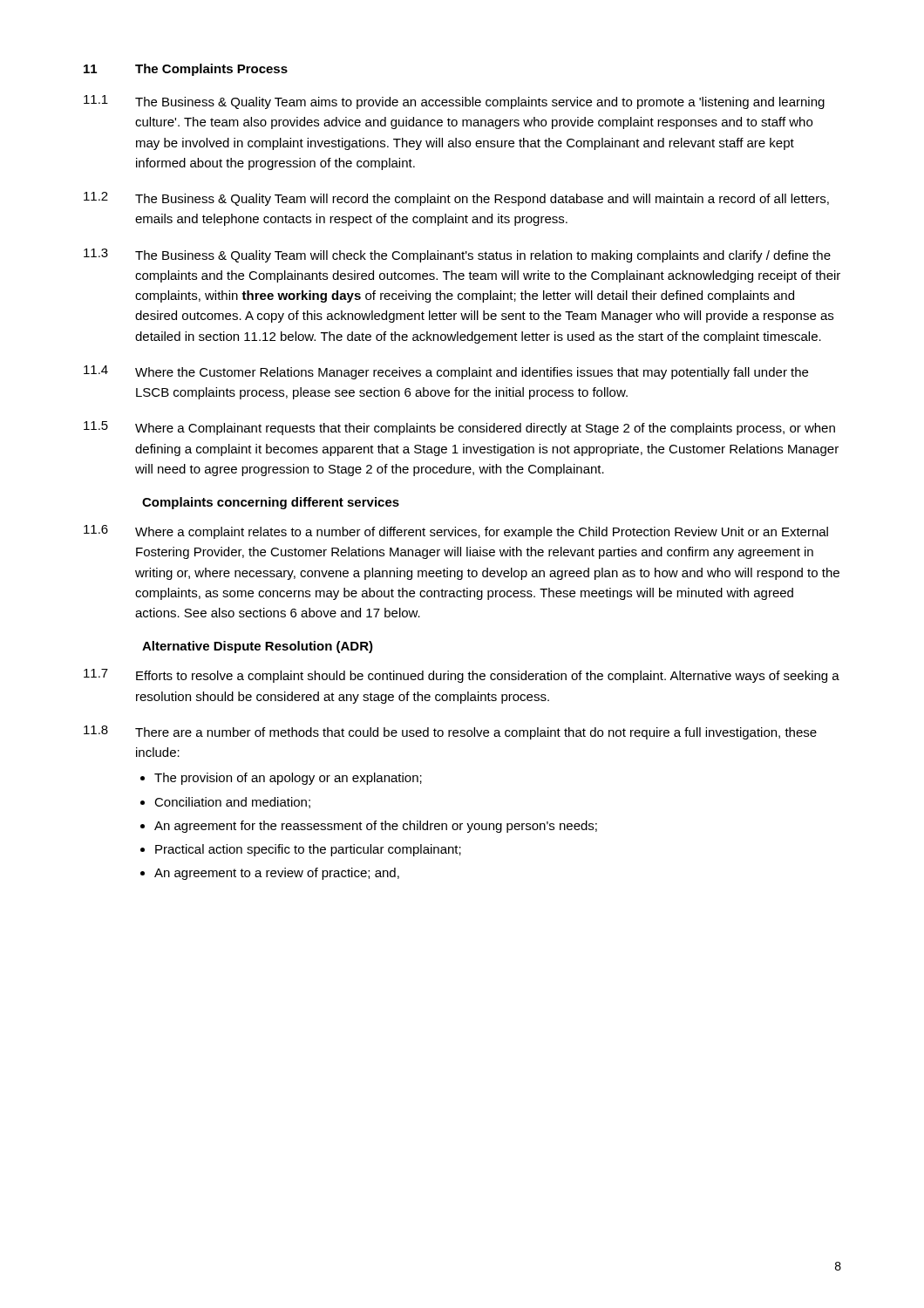The width and height of the screenshot is (924, 1308).
Task: Click the passage that begins "2 The Business &"
Action: [x=462, y=209]
